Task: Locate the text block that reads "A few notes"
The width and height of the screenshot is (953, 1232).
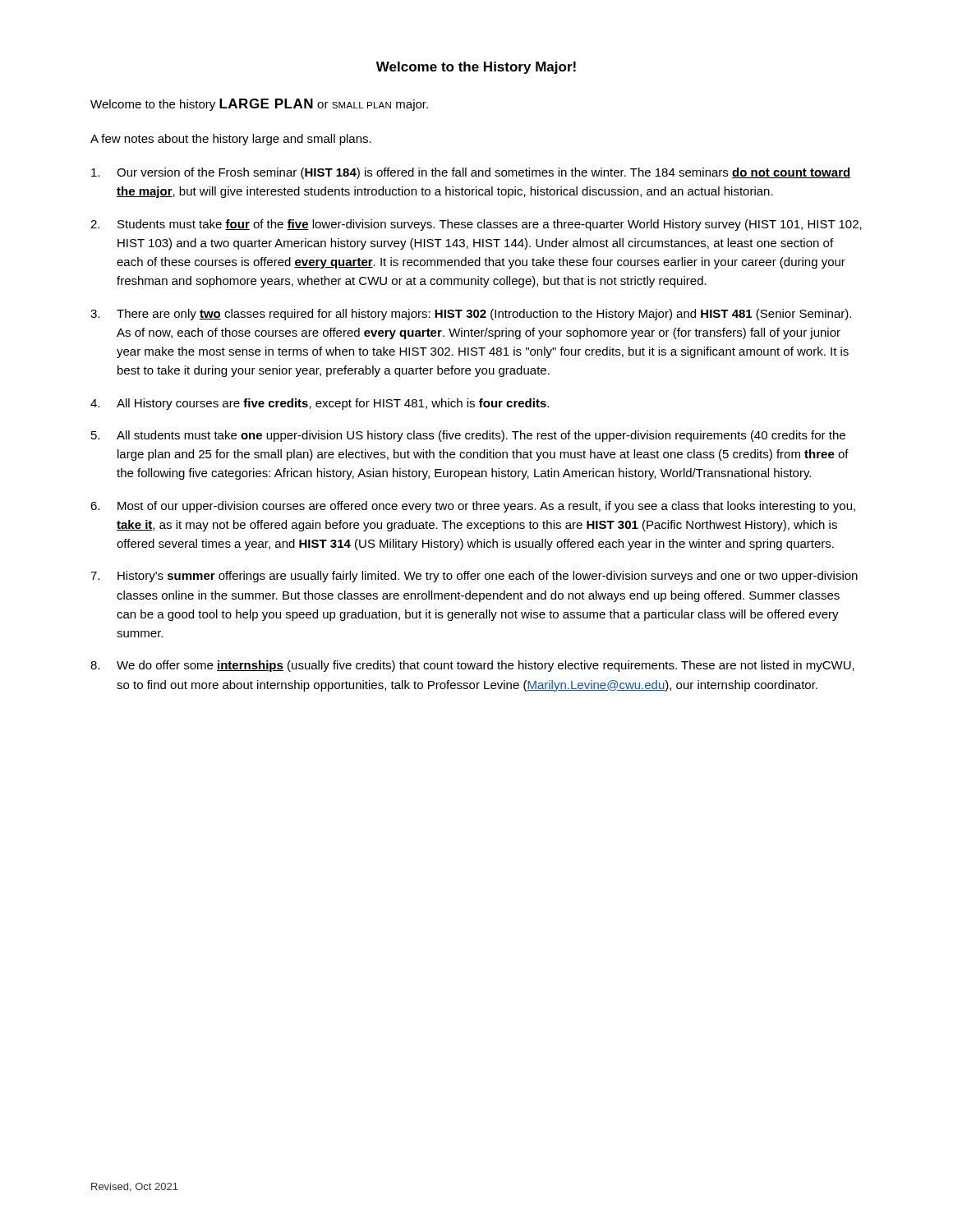Action: point(231,138)
